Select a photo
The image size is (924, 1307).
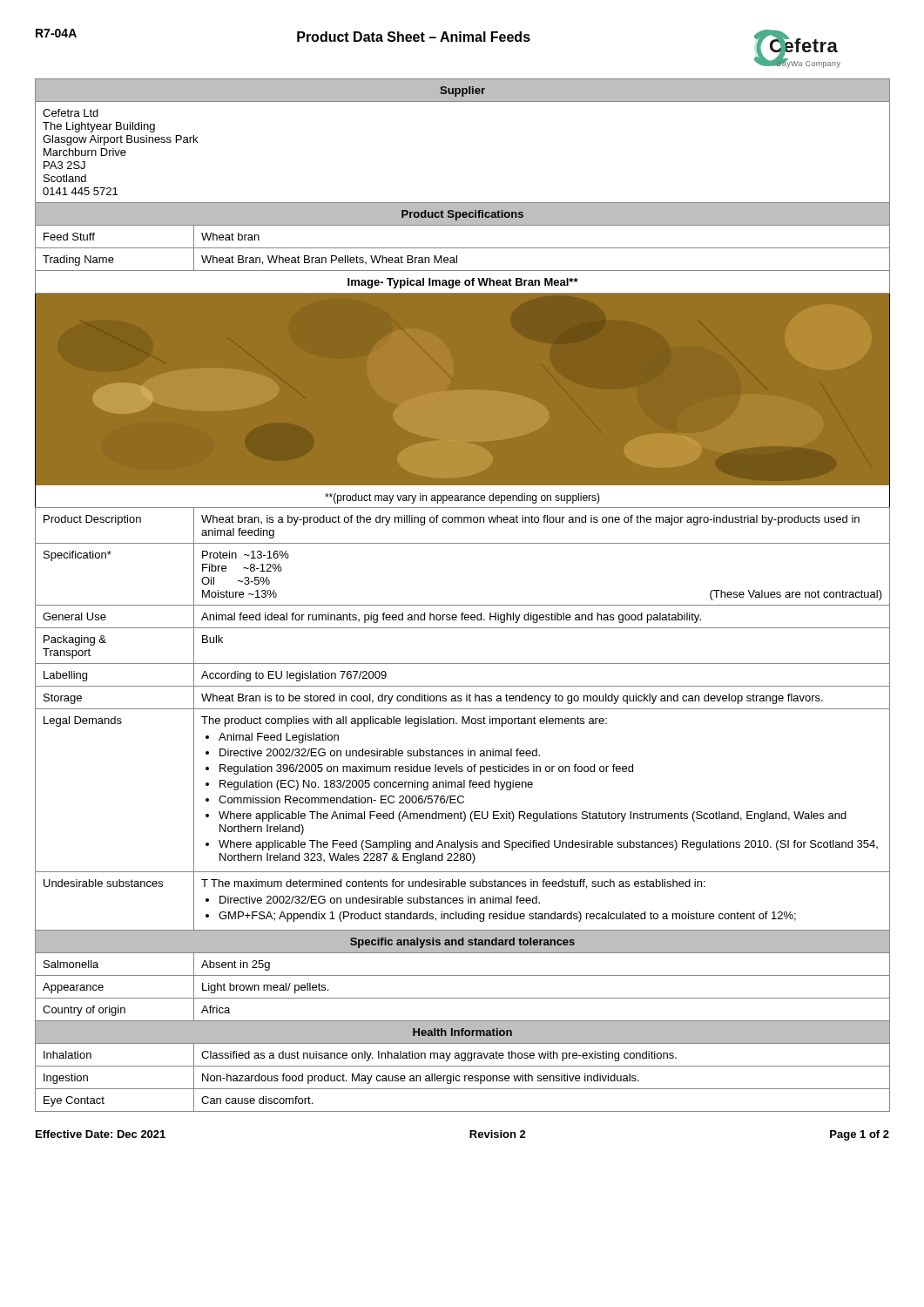[462, 391]
